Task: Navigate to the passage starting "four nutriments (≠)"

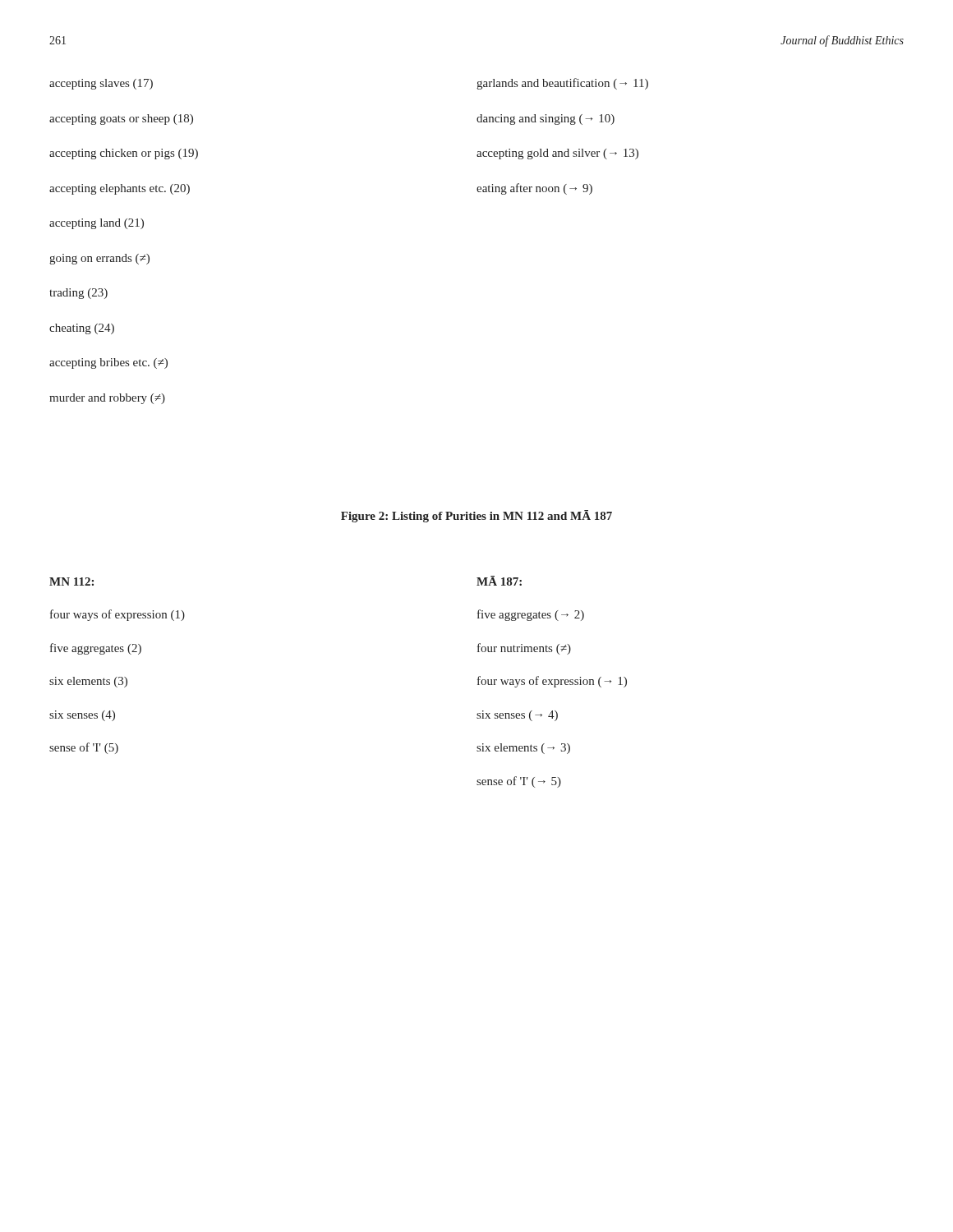Action: click(x=524, y=648)
